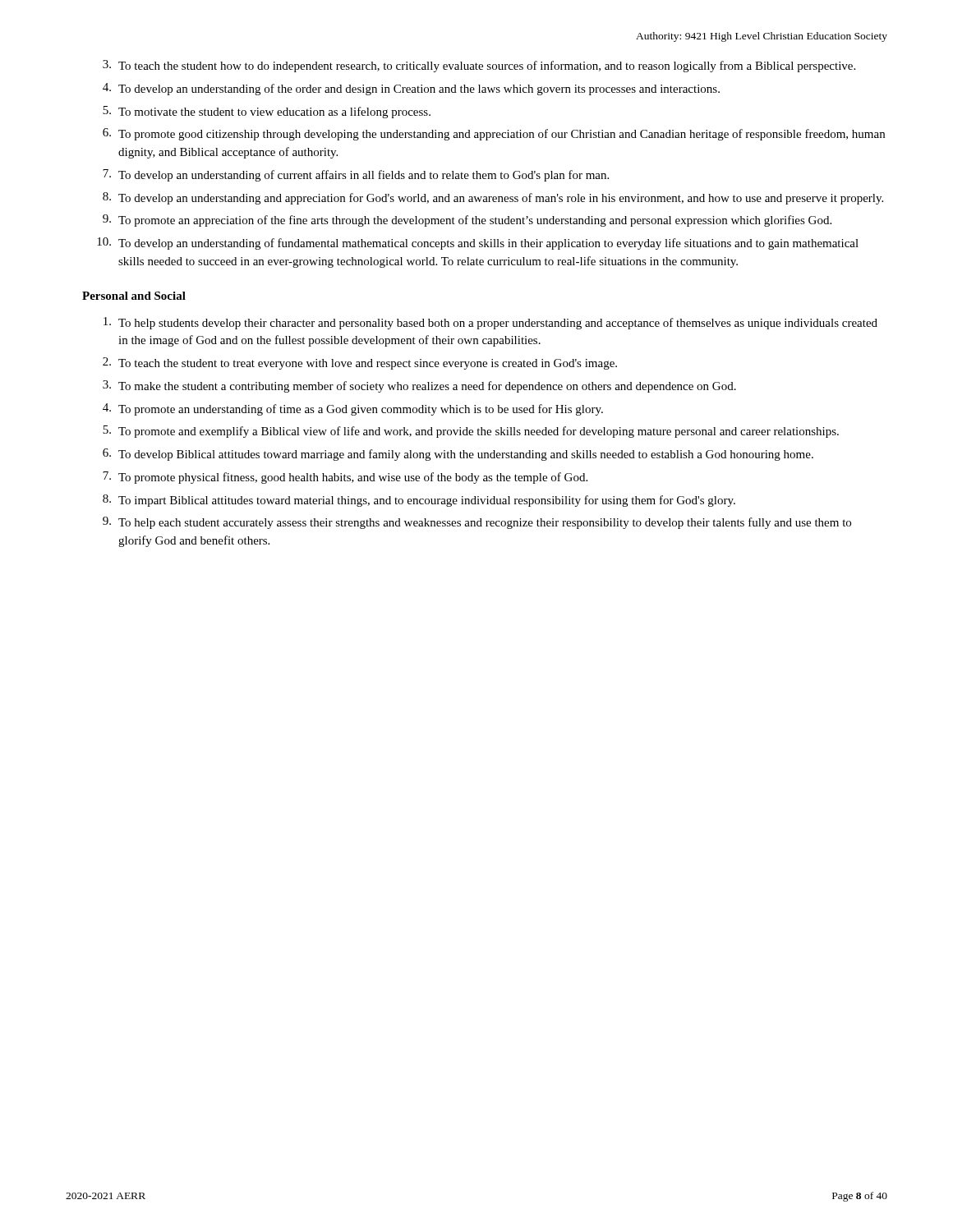Select the list item with the text "7. To develop an understanding of current affairs"

coord(485,175)
